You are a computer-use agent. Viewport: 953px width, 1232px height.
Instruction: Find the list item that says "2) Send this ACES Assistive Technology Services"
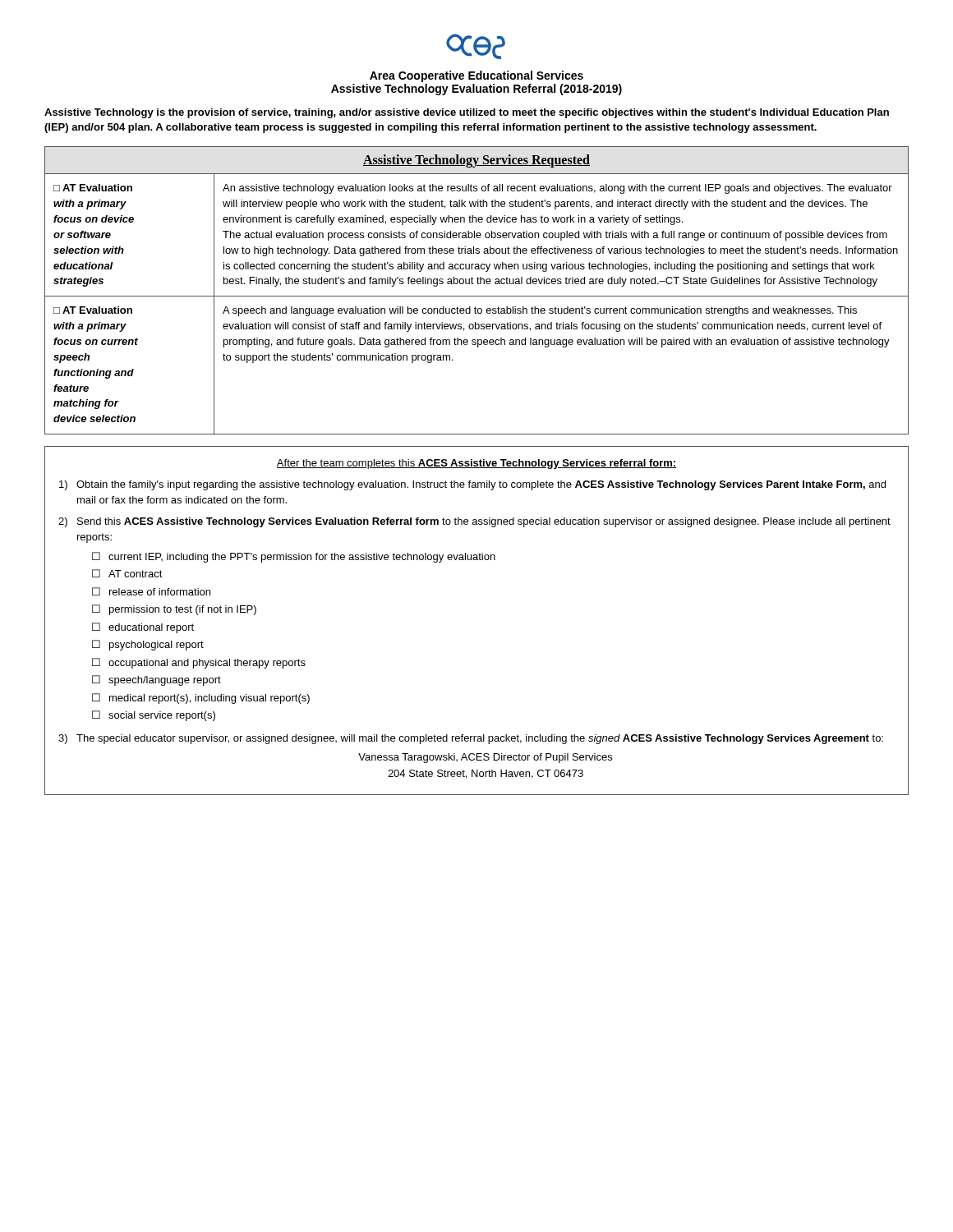coord(474,522)
